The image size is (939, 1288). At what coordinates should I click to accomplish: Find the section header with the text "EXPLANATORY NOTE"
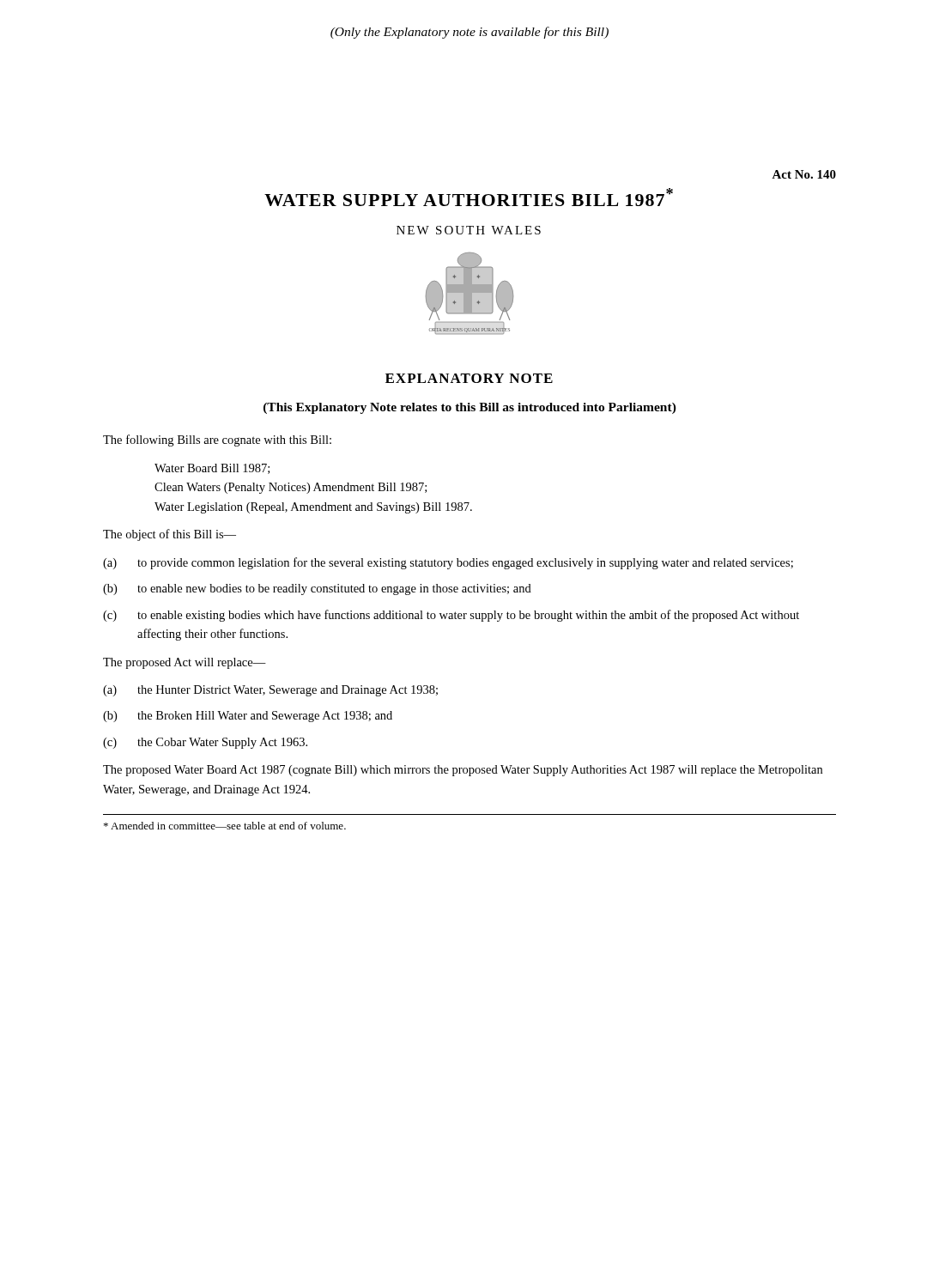[x=470, y=379]
